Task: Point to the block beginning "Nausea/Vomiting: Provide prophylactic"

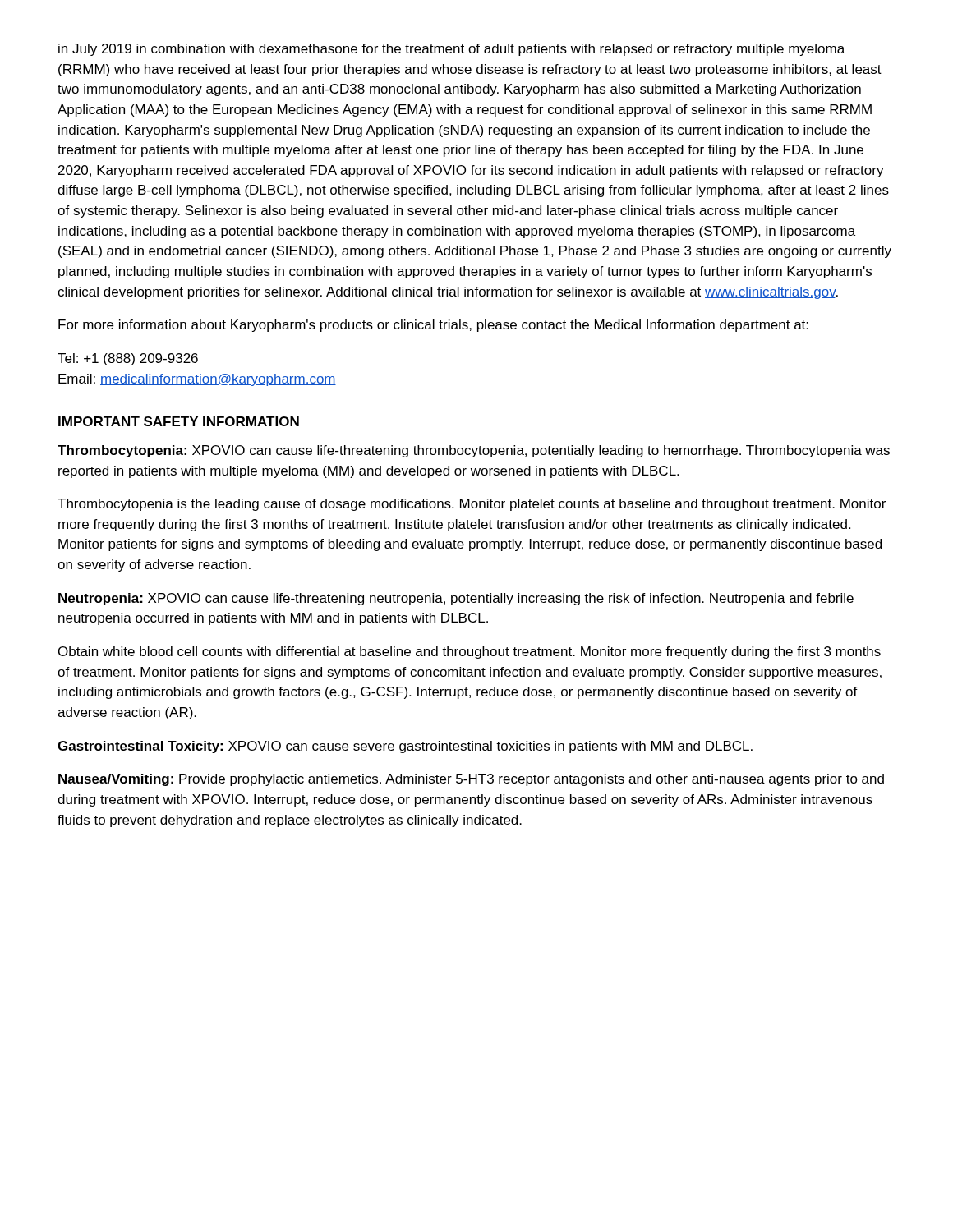Action: tap(471, 799)
